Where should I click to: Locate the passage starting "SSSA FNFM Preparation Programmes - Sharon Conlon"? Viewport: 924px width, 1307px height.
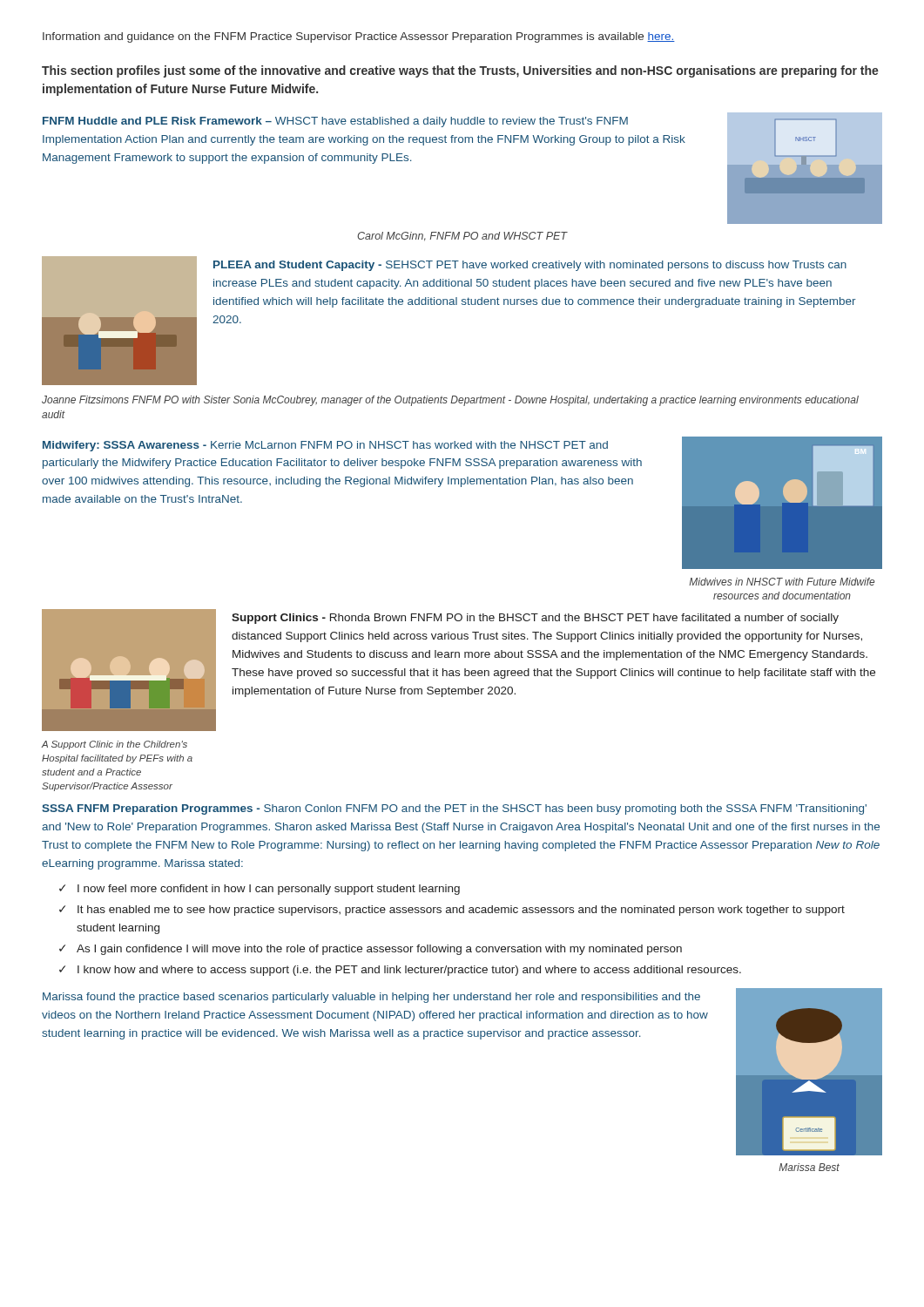461,836
